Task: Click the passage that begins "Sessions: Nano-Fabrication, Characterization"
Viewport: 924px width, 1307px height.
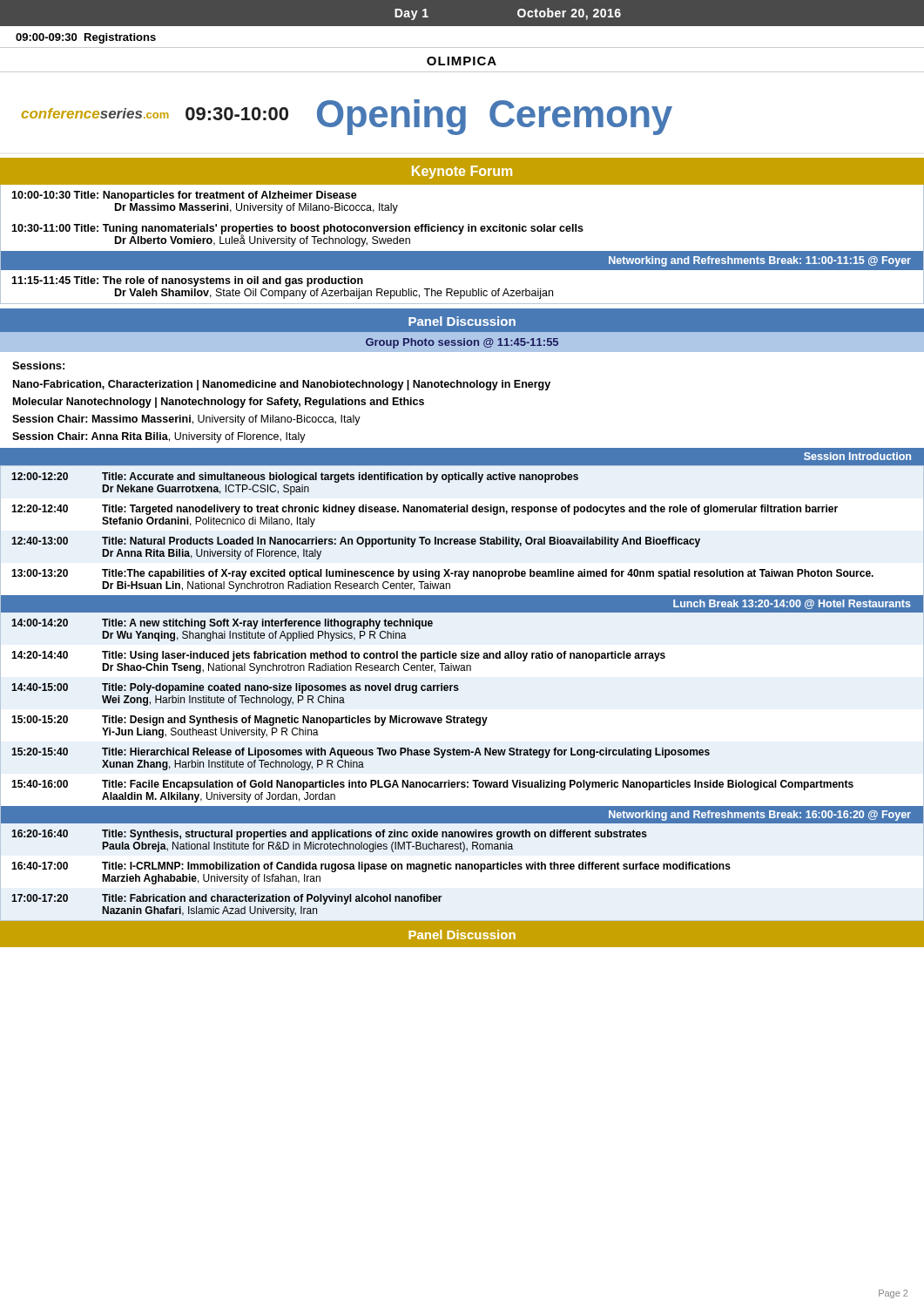Action: point(281,401)
